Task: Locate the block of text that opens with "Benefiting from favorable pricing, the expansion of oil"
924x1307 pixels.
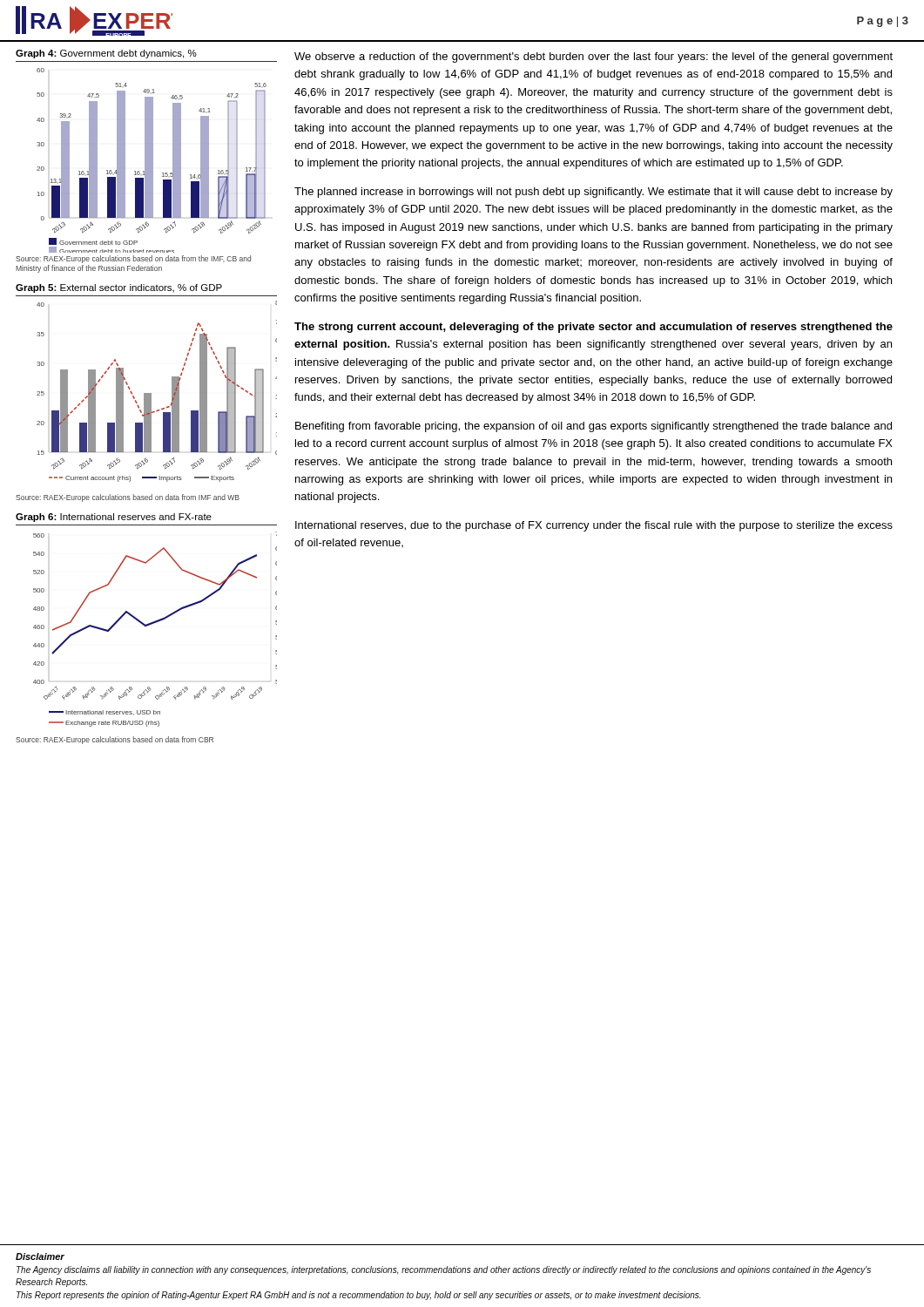Action: click(x=594, y=461)
